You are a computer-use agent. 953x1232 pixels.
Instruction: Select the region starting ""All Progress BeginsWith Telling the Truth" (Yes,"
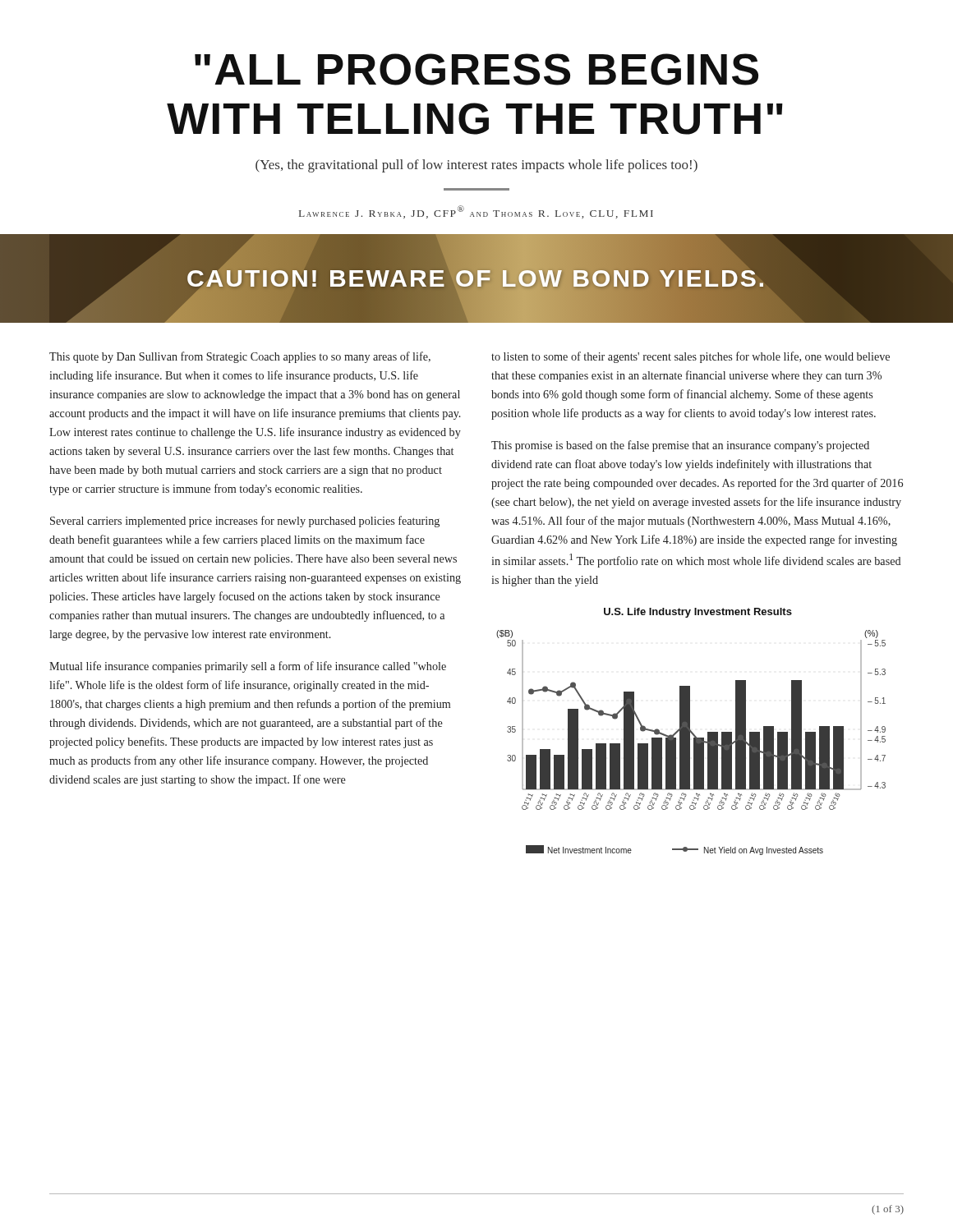(x=476, y=132)
